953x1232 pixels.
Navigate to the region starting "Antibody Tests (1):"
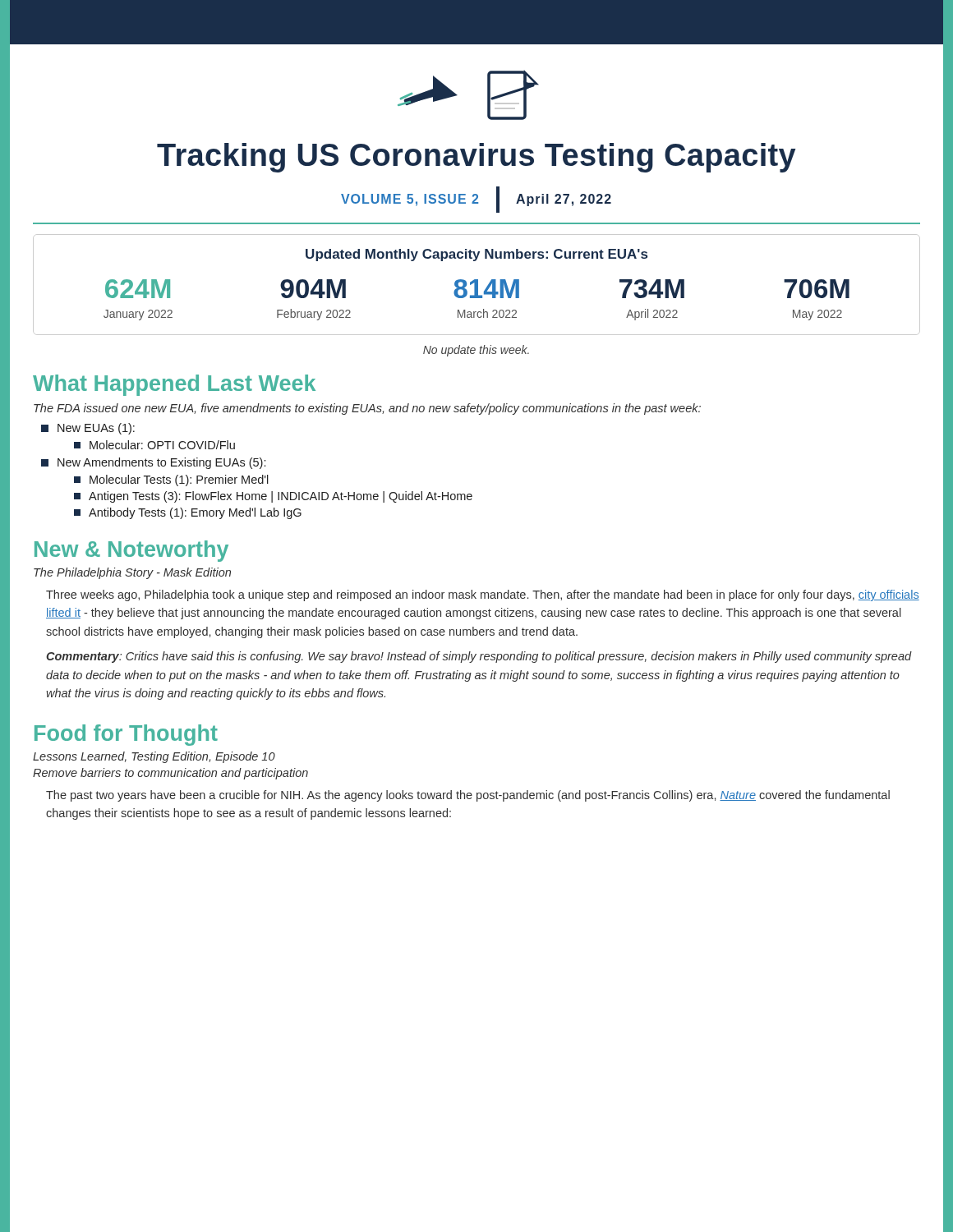click(x=188, y=513)
